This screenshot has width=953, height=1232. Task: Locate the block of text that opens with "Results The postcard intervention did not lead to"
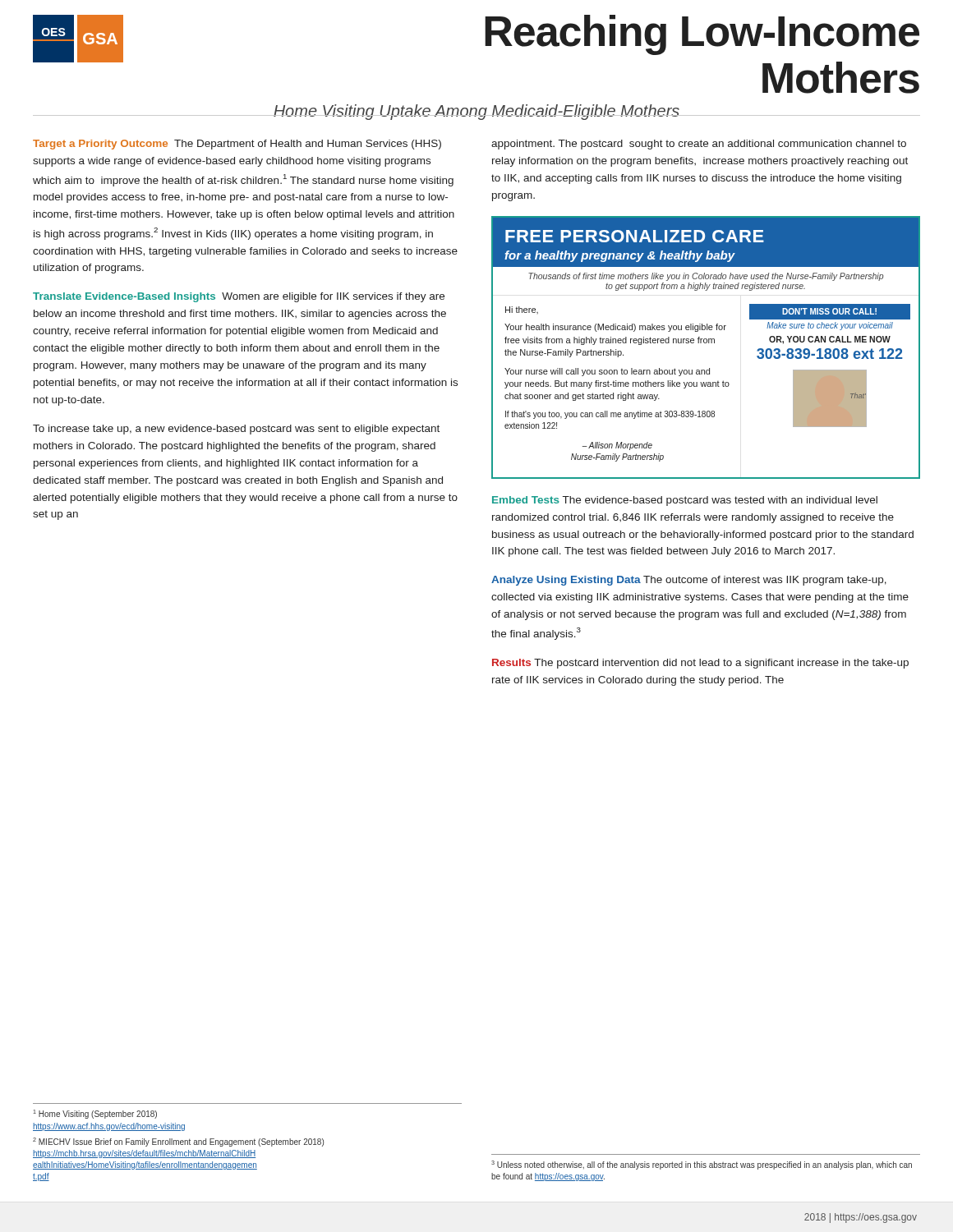tap(700, 671)
